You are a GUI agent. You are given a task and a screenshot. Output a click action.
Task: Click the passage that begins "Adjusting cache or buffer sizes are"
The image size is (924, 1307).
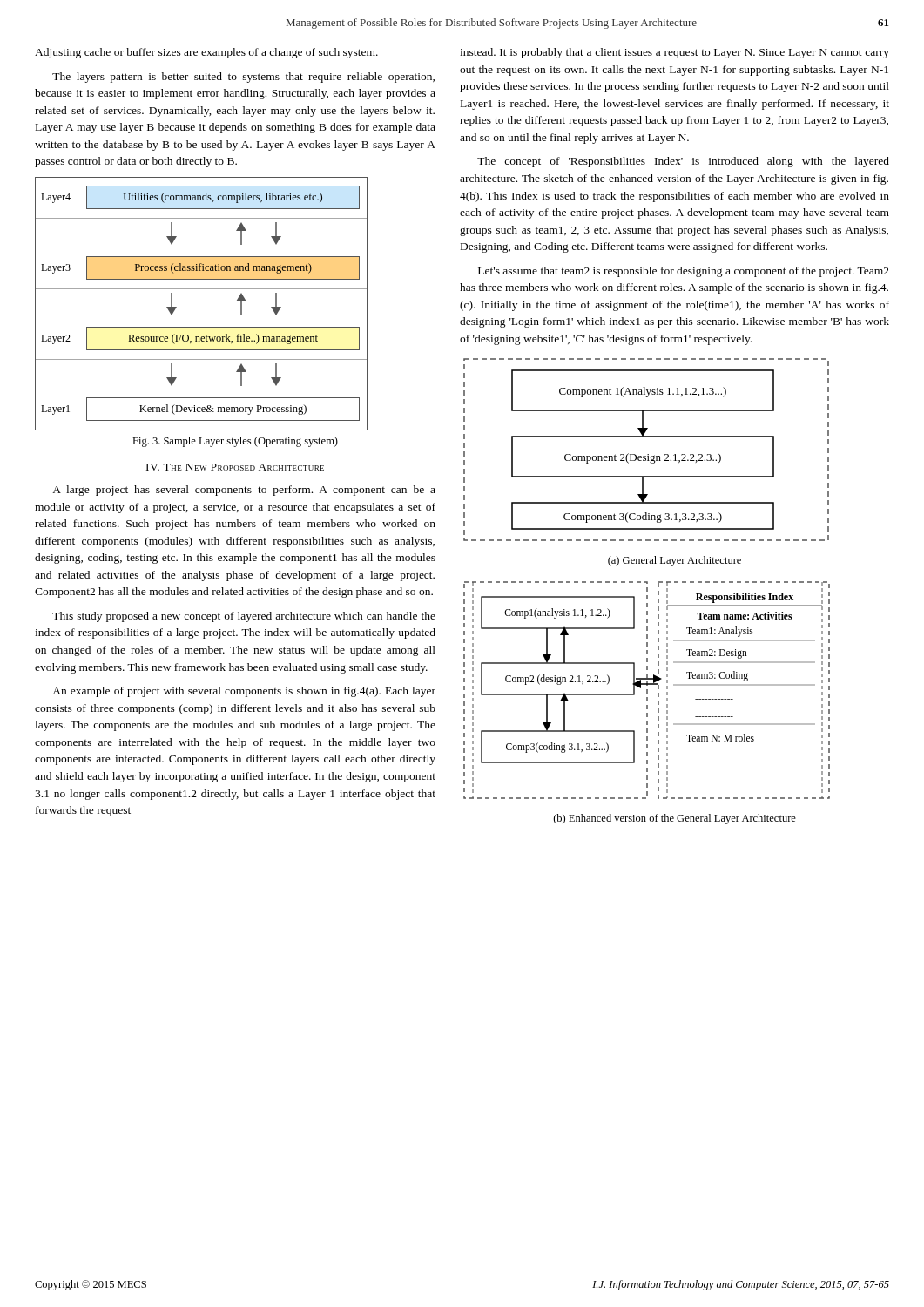click(x=235, y=107)
